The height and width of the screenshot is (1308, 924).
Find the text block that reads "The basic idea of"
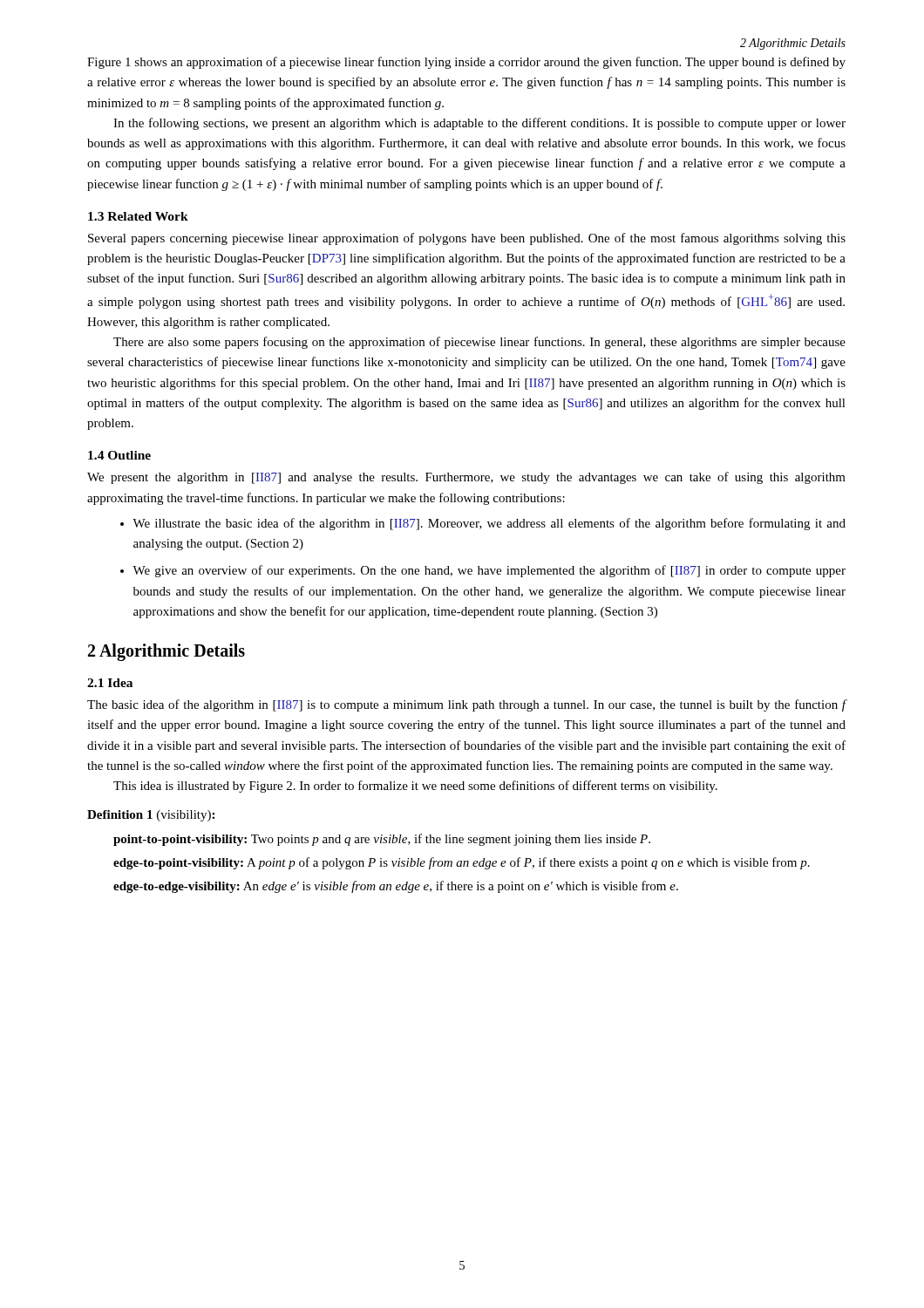466,746
